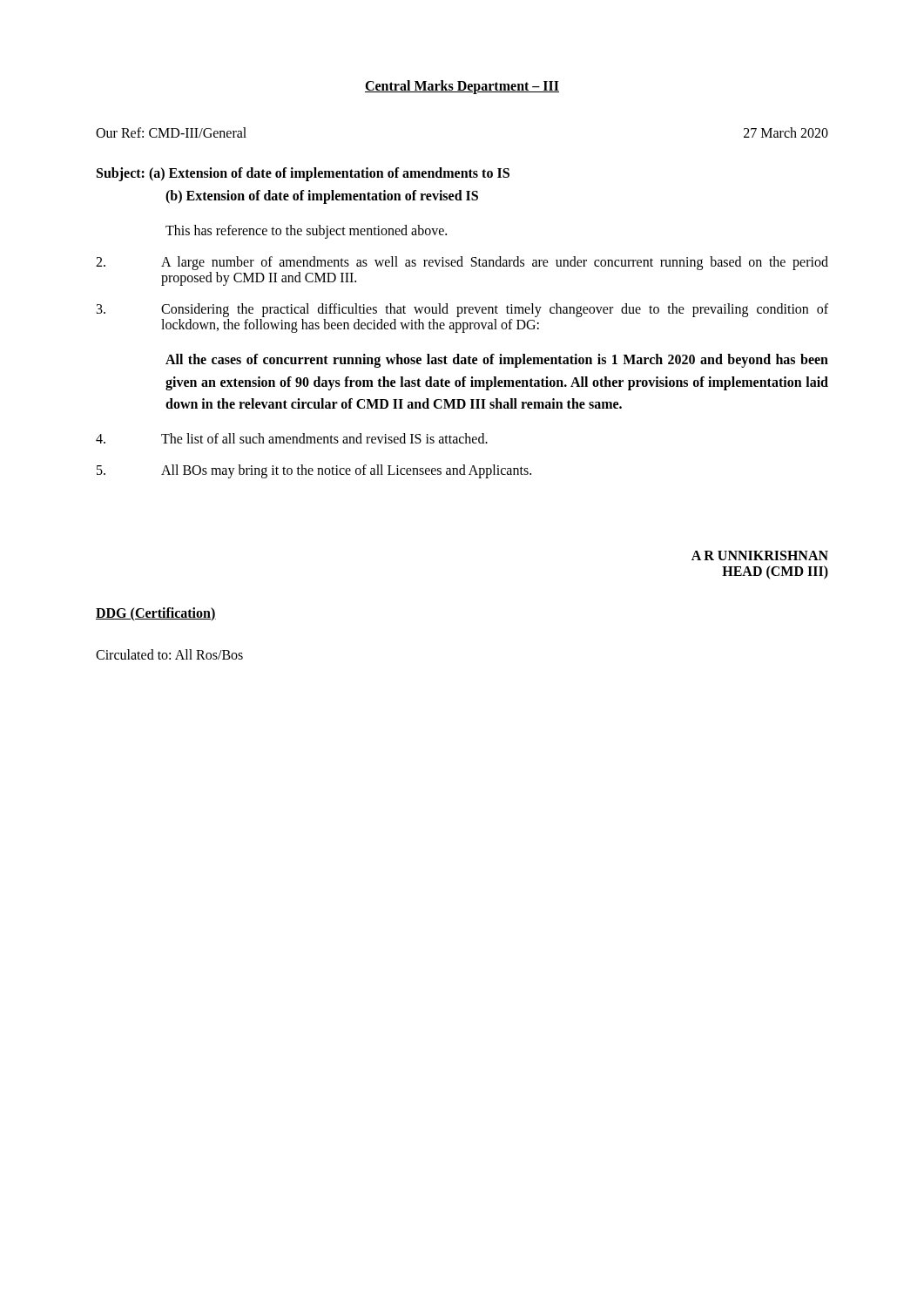Find the block starting "Our Ref: CMD-III/General"
The height and width of the screenshot is (1307, 924).
click(x=171, y=133)
